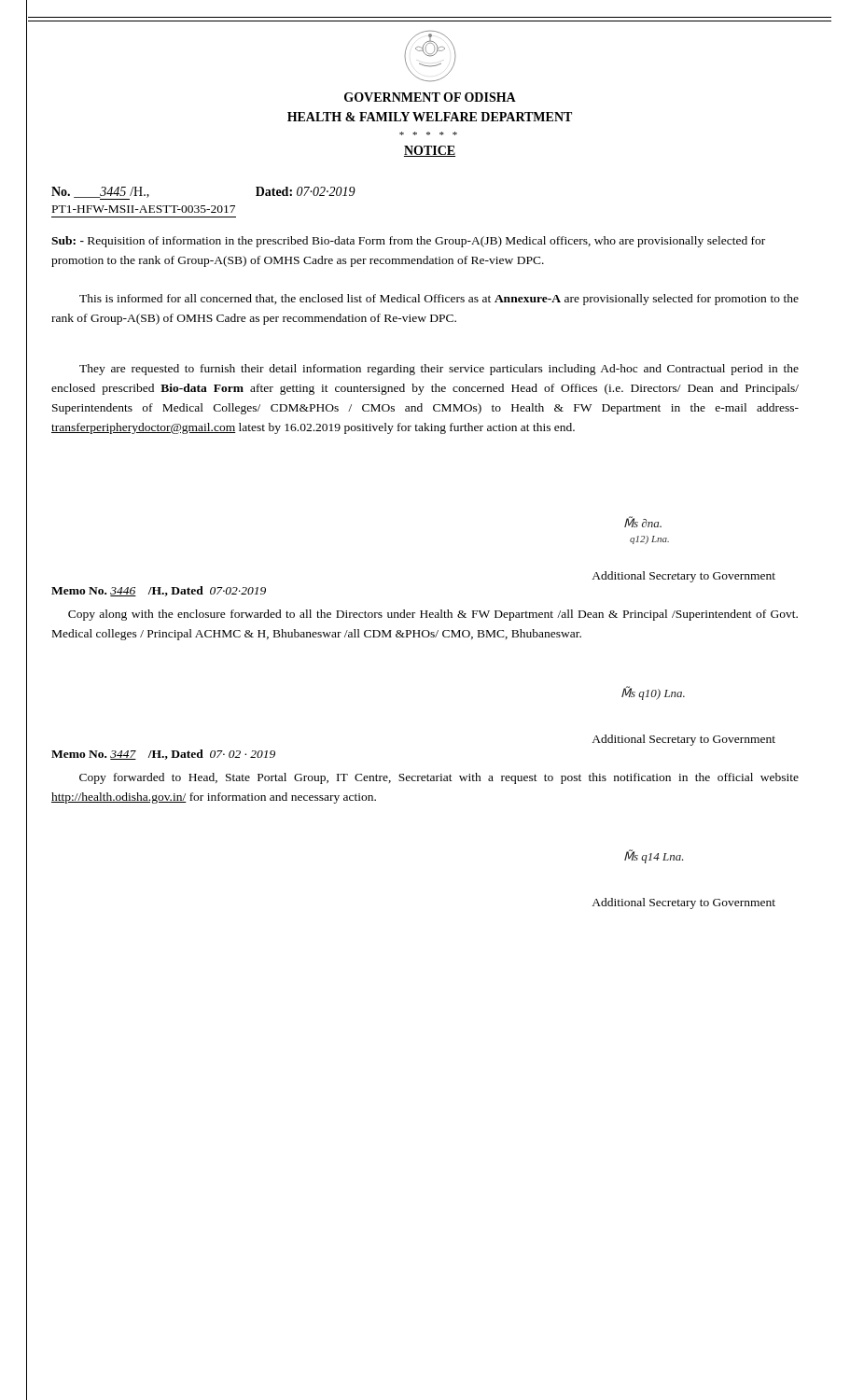Where is the passage that starts "Memo No. 3446 /H.,"?
Screen dimensions: 1400x850
[x=159, y=590]
